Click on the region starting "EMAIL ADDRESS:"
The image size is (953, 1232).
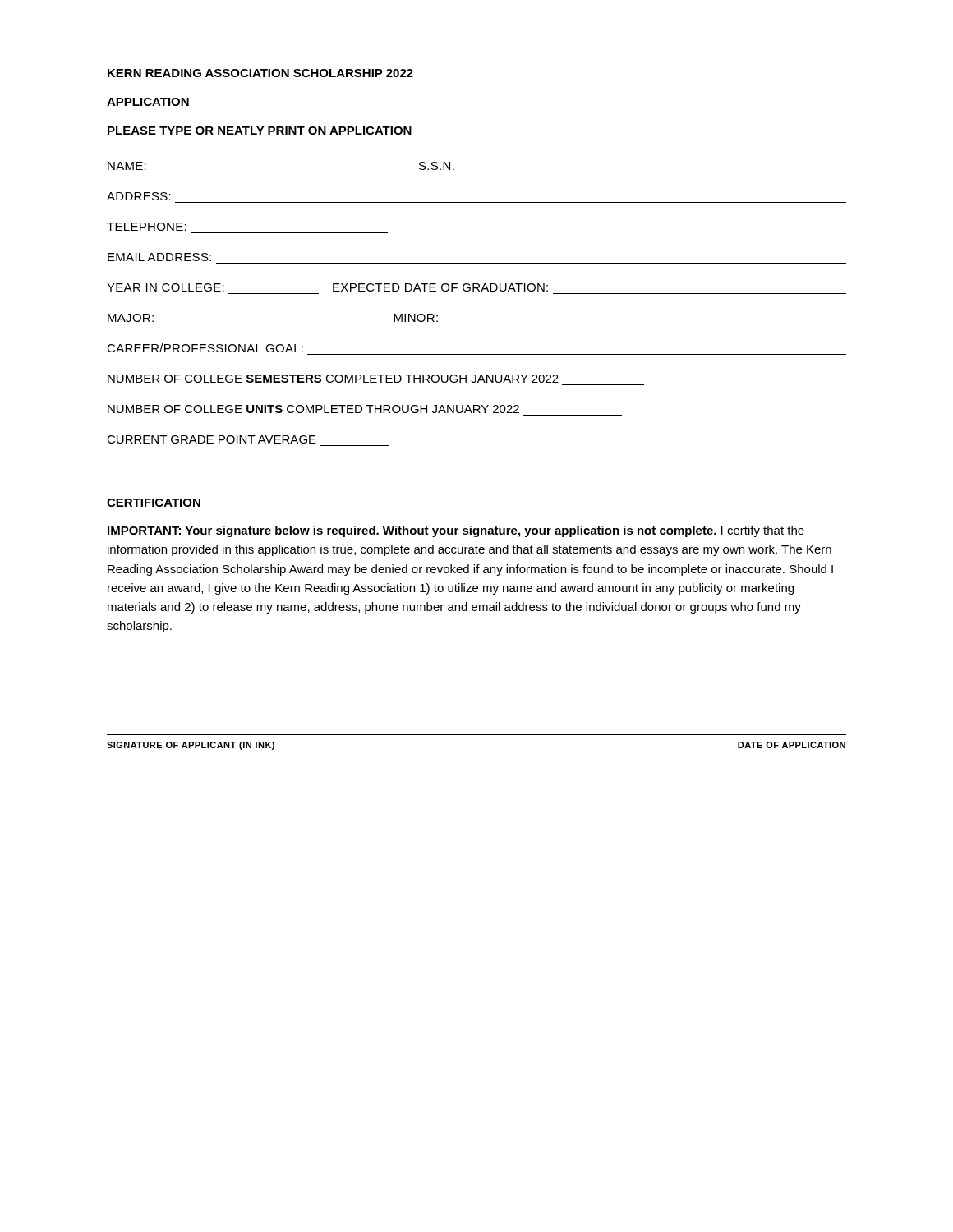pyautogui.click(x=476, y=256)
